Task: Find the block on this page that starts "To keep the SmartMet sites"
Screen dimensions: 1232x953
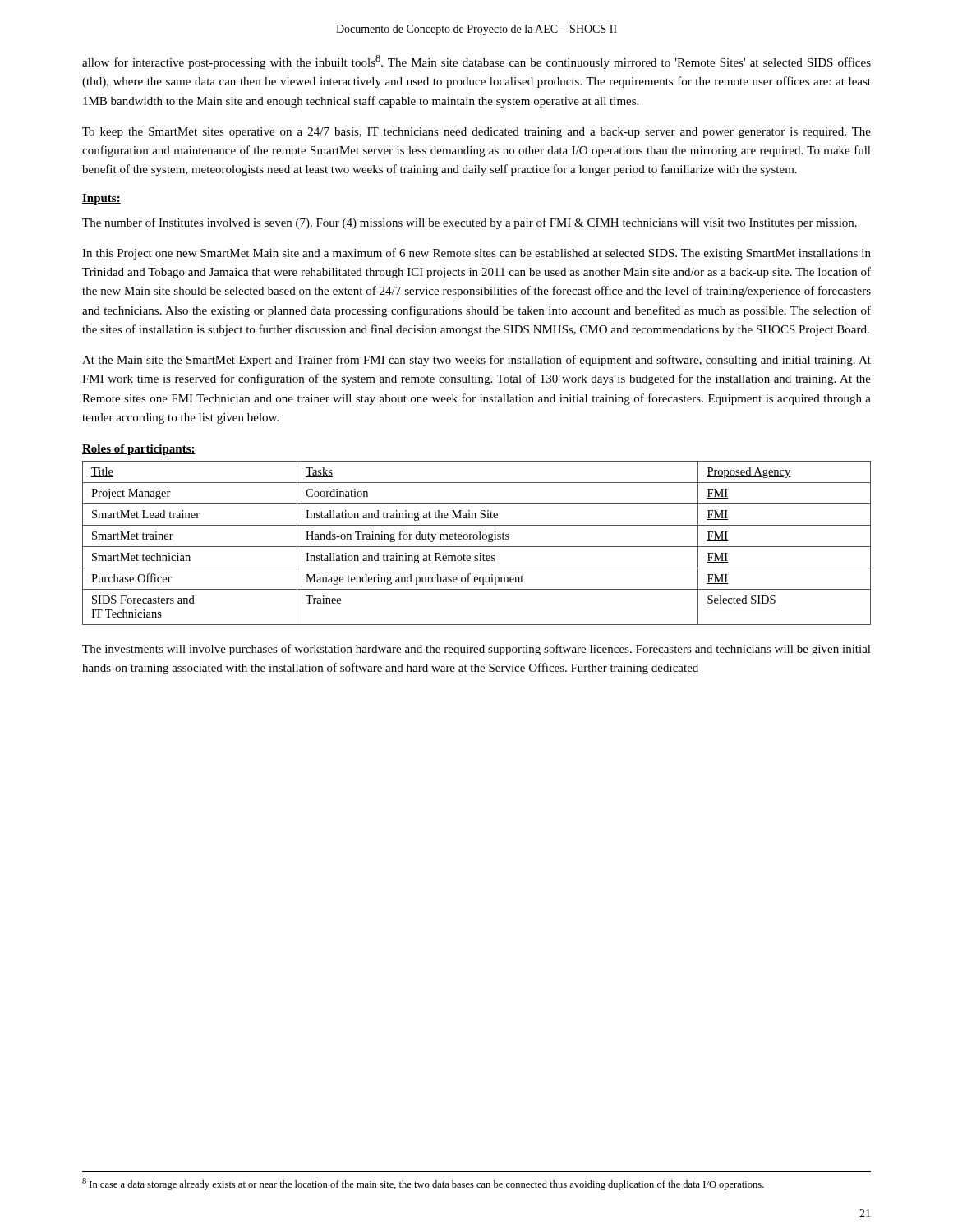Action: 476,150
